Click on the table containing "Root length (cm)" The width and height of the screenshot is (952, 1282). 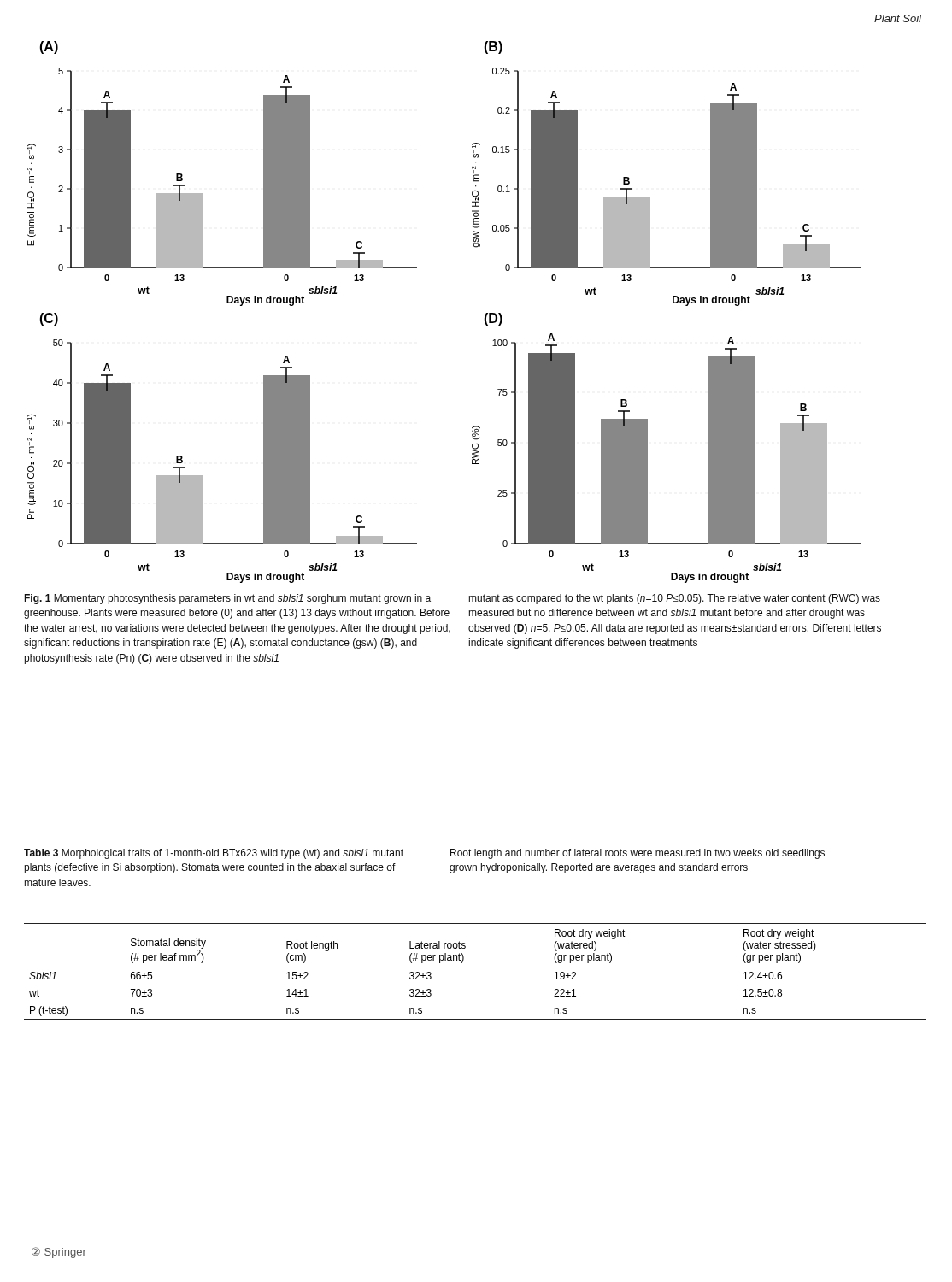click(475, 971)
